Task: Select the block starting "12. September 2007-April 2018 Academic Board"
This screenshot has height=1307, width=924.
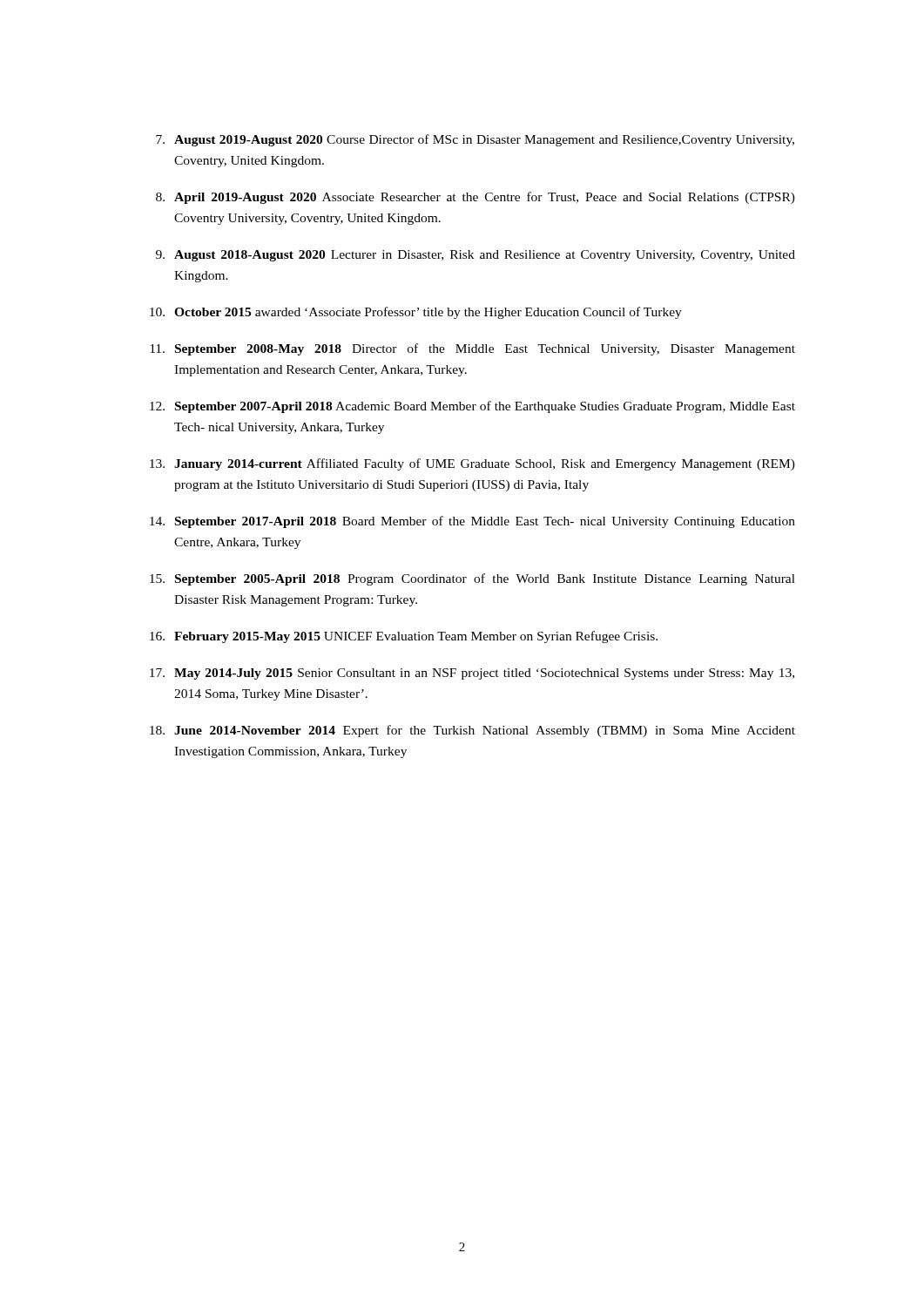Action: click(462, 417)
